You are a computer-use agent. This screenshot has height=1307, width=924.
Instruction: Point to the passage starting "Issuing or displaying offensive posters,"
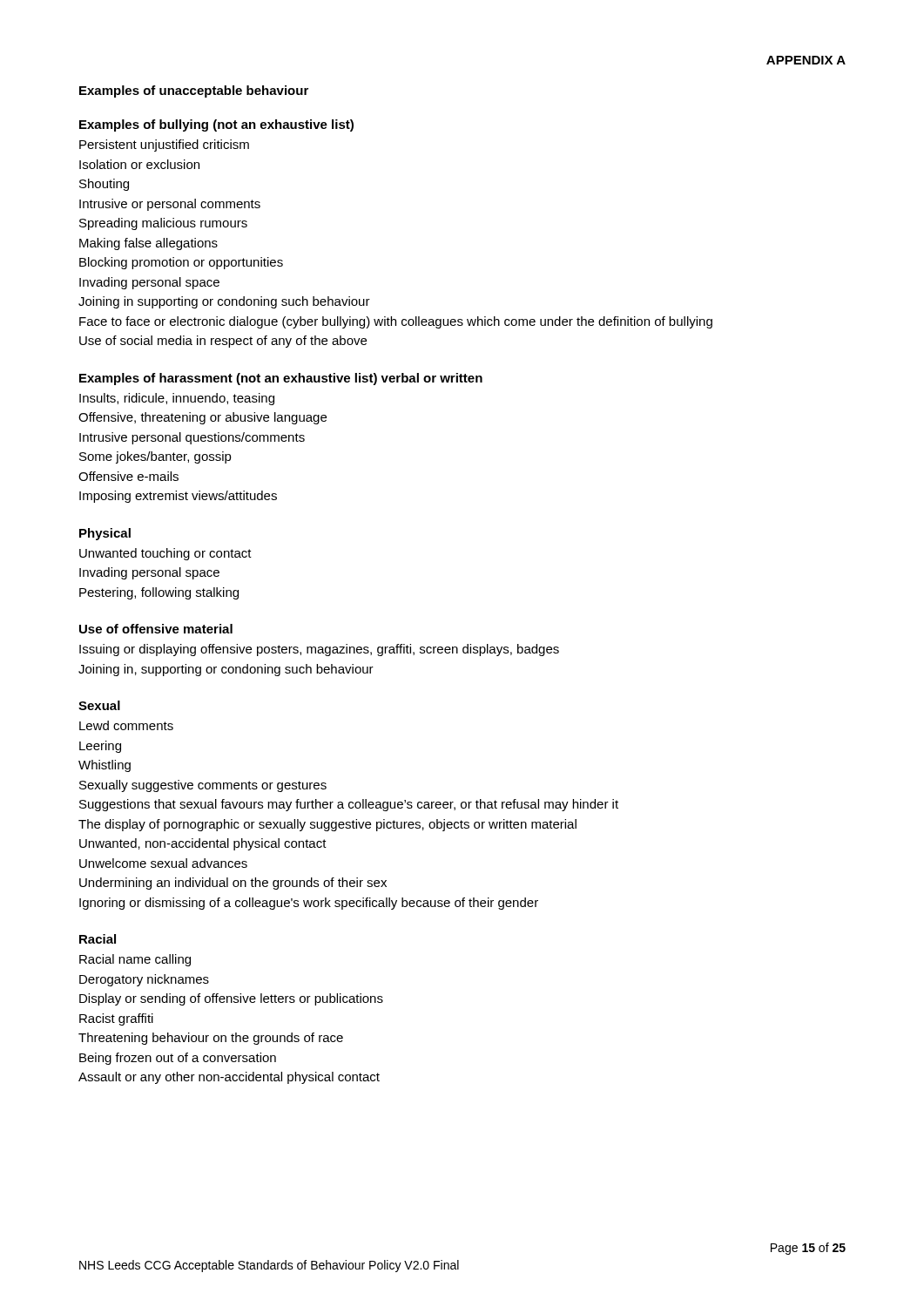[x=319, y=649]
